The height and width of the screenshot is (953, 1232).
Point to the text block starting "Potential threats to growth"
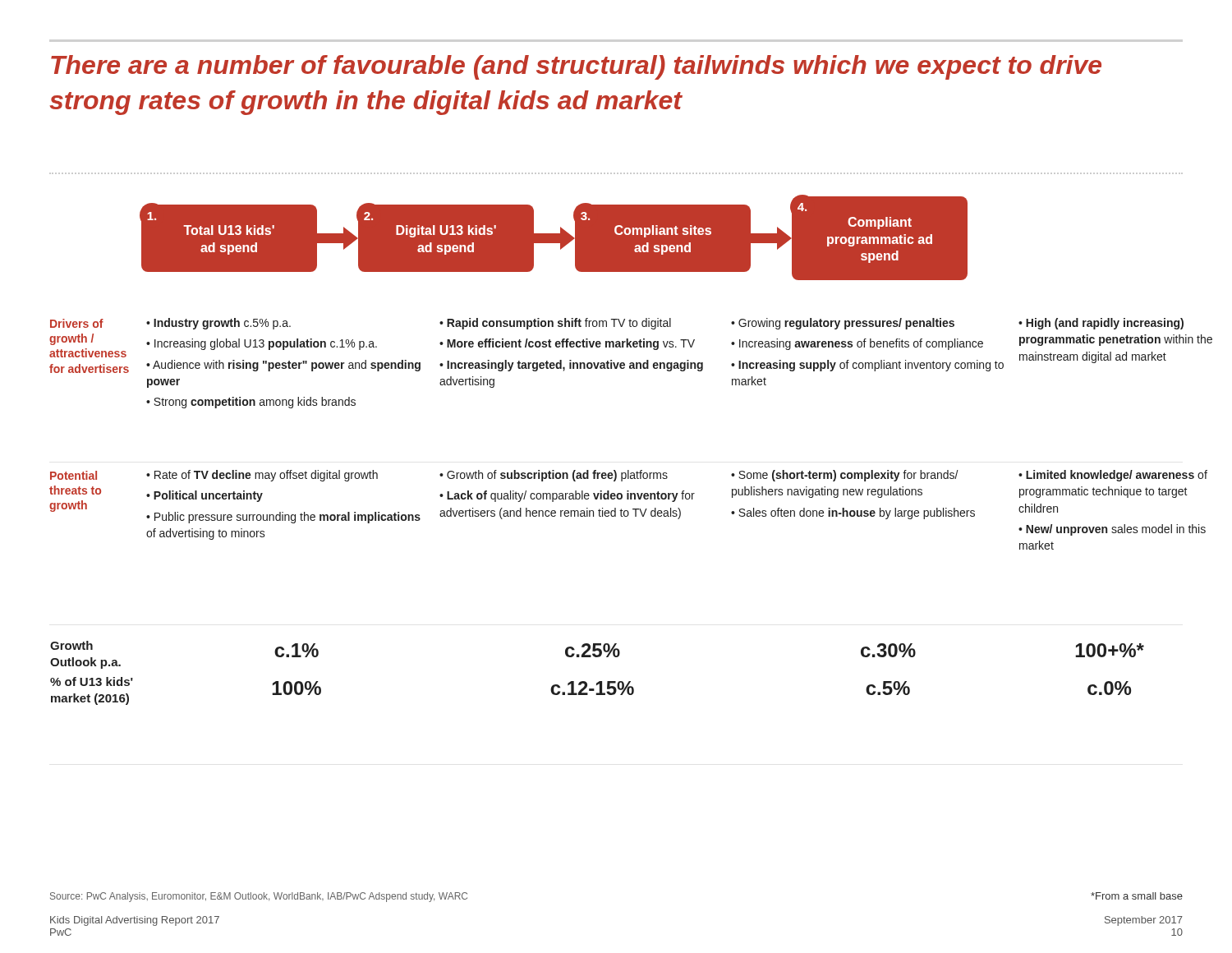pyautogui.click(x=75, y=491)
